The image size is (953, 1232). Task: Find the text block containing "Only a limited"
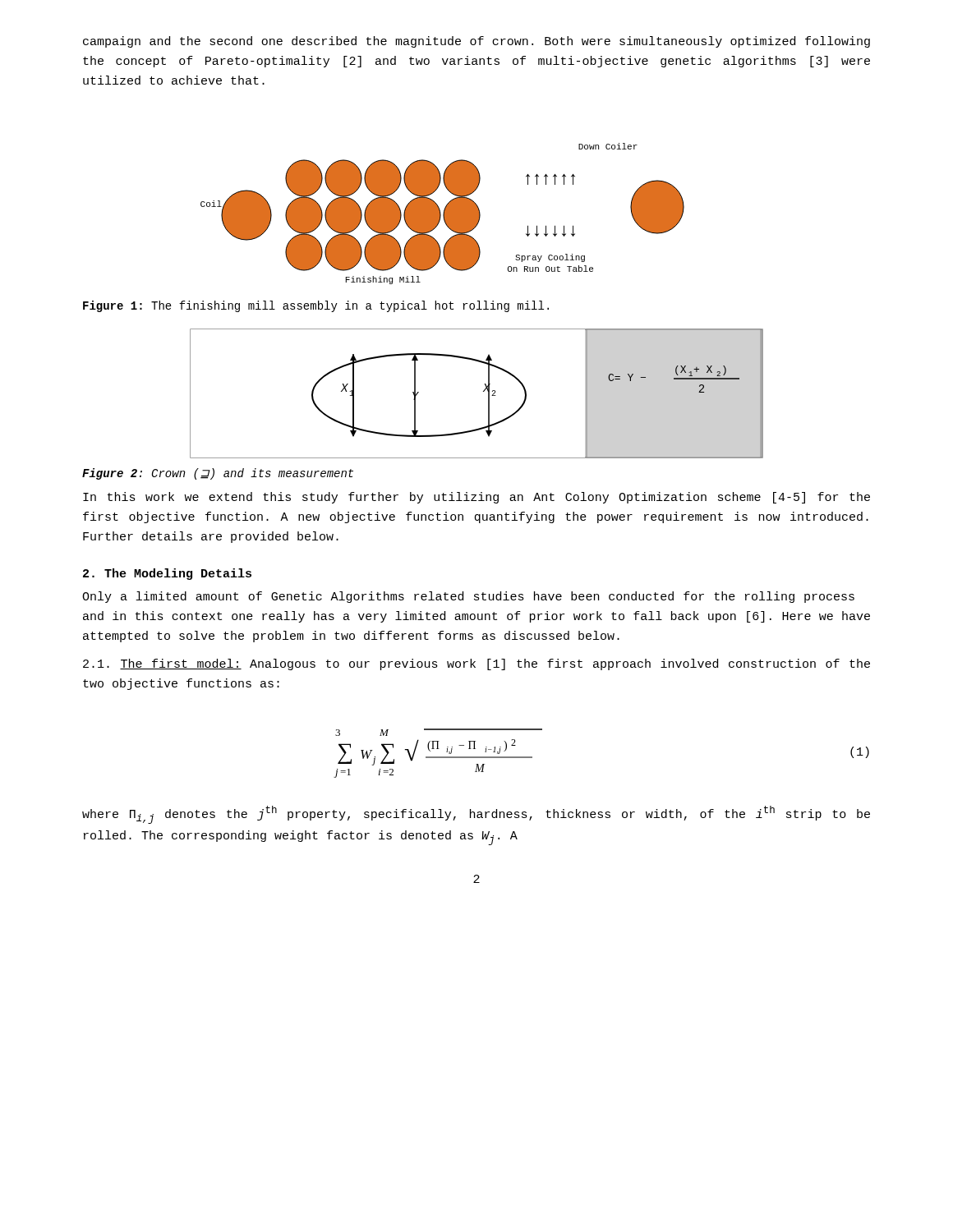point(476,617)
